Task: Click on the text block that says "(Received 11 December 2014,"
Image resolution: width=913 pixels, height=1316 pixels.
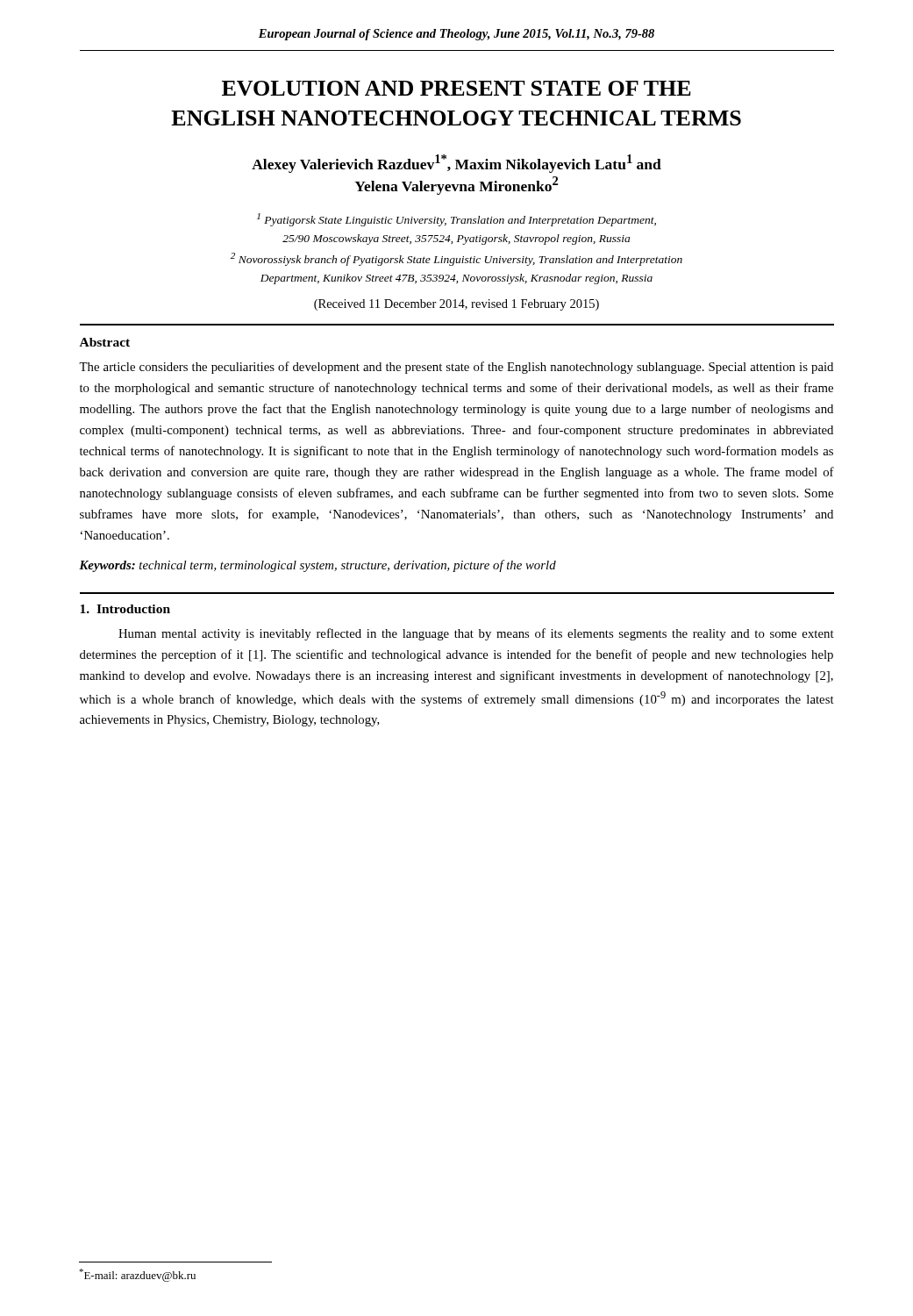Action: (456, 304)
